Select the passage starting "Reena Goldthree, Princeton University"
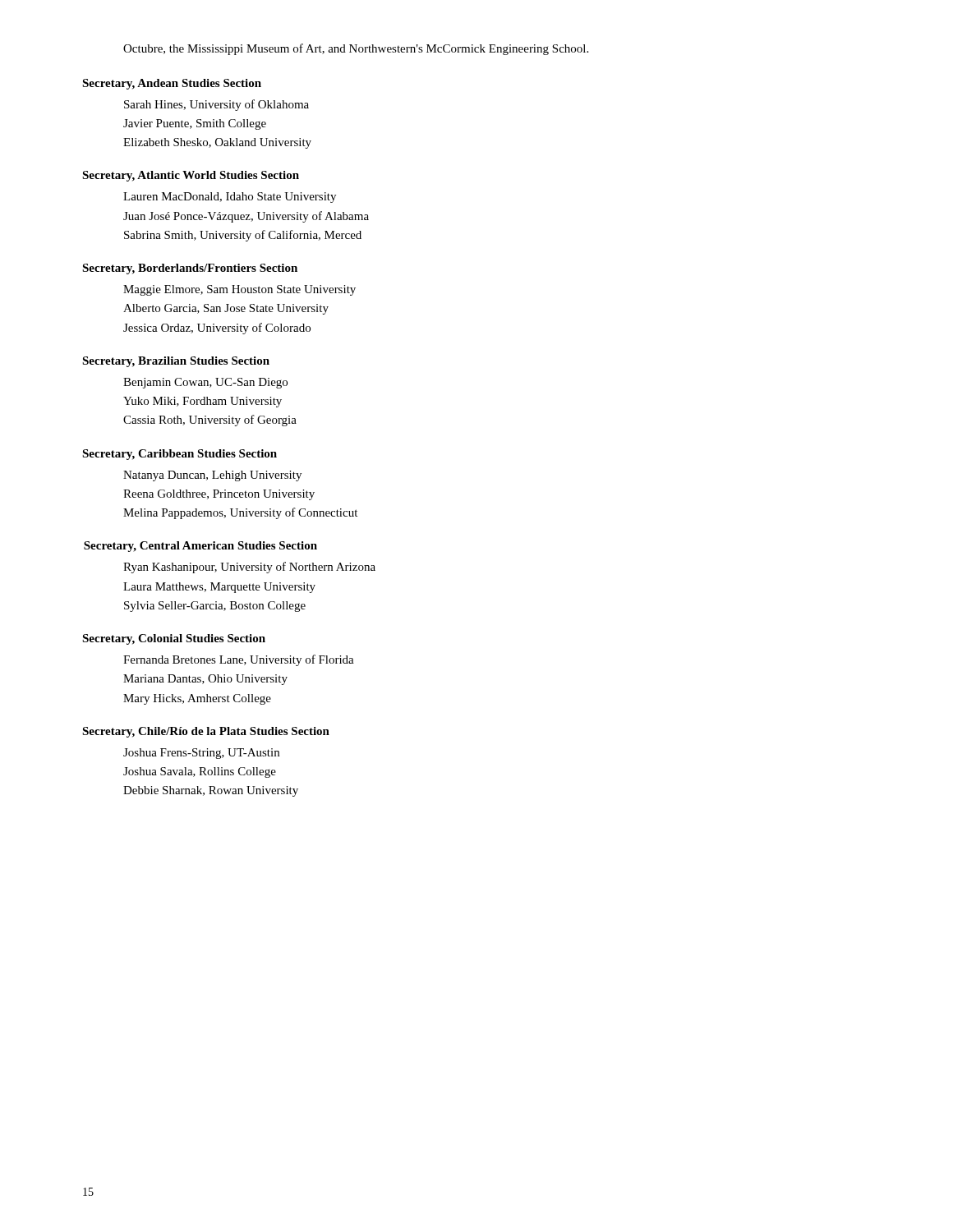This screenshot has width=953, height=1232. click(x=219, y=493)
